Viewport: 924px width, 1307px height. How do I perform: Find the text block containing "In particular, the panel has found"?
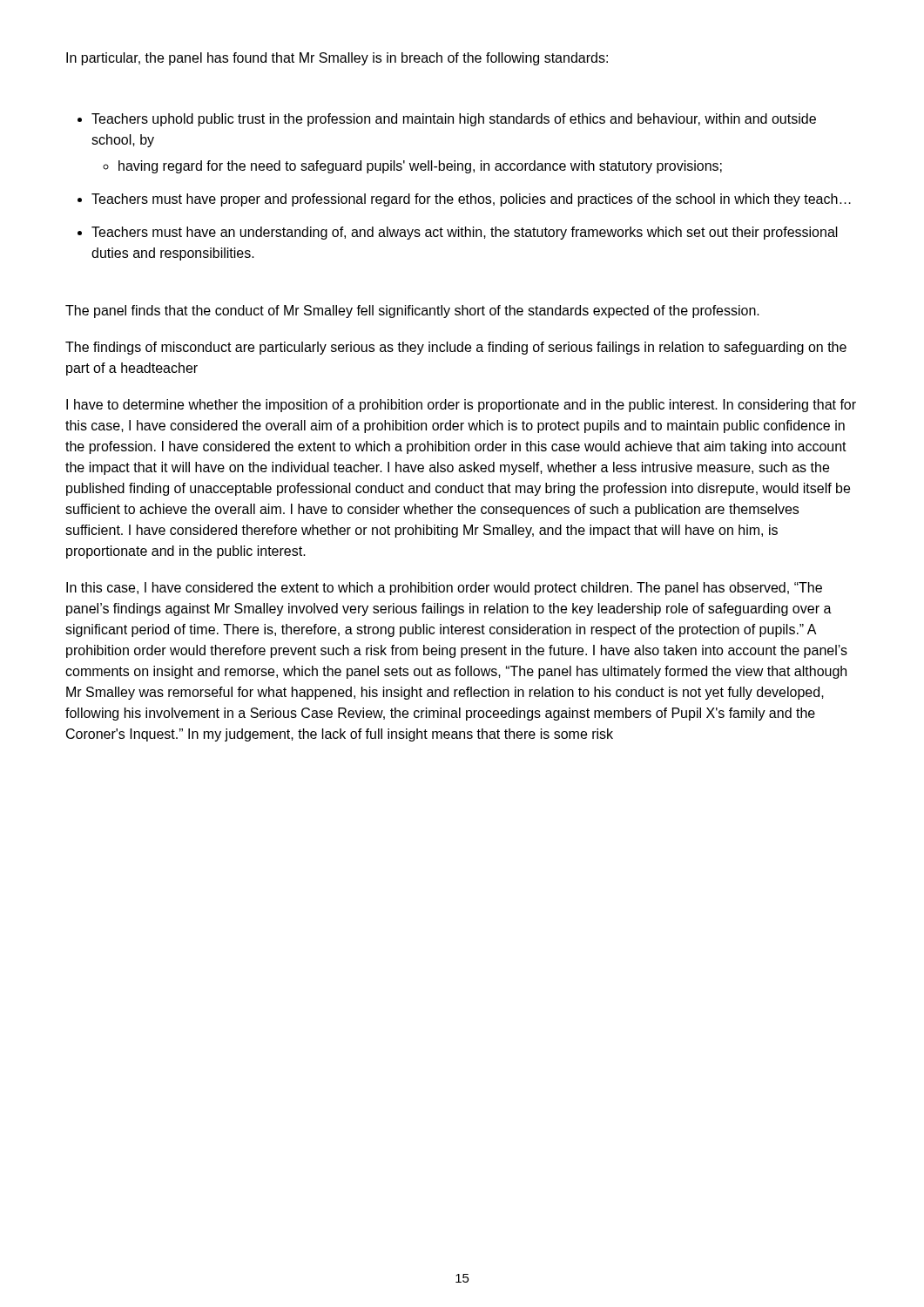pos(462,58)
